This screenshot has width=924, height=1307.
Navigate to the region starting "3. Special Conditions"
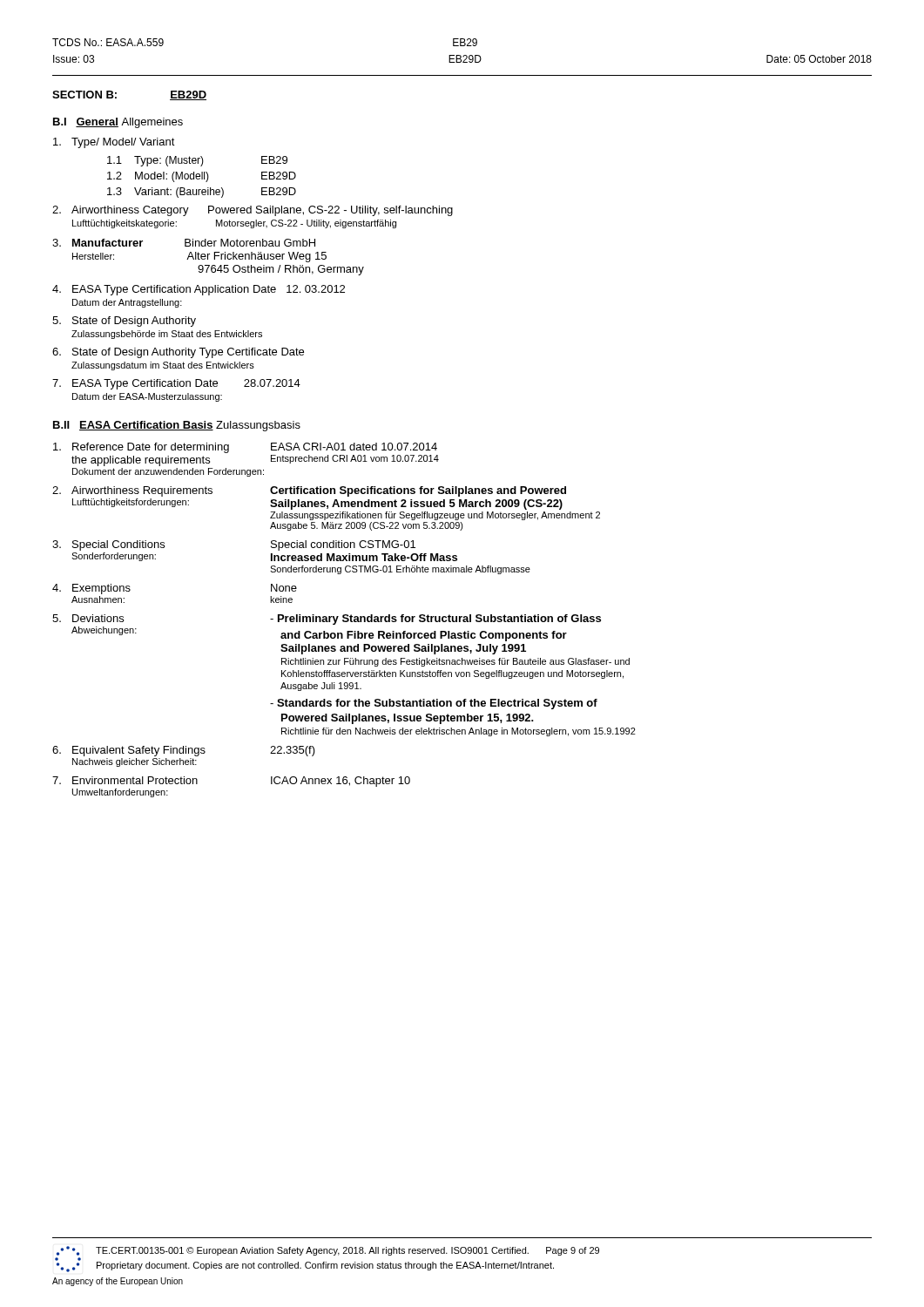462,556
